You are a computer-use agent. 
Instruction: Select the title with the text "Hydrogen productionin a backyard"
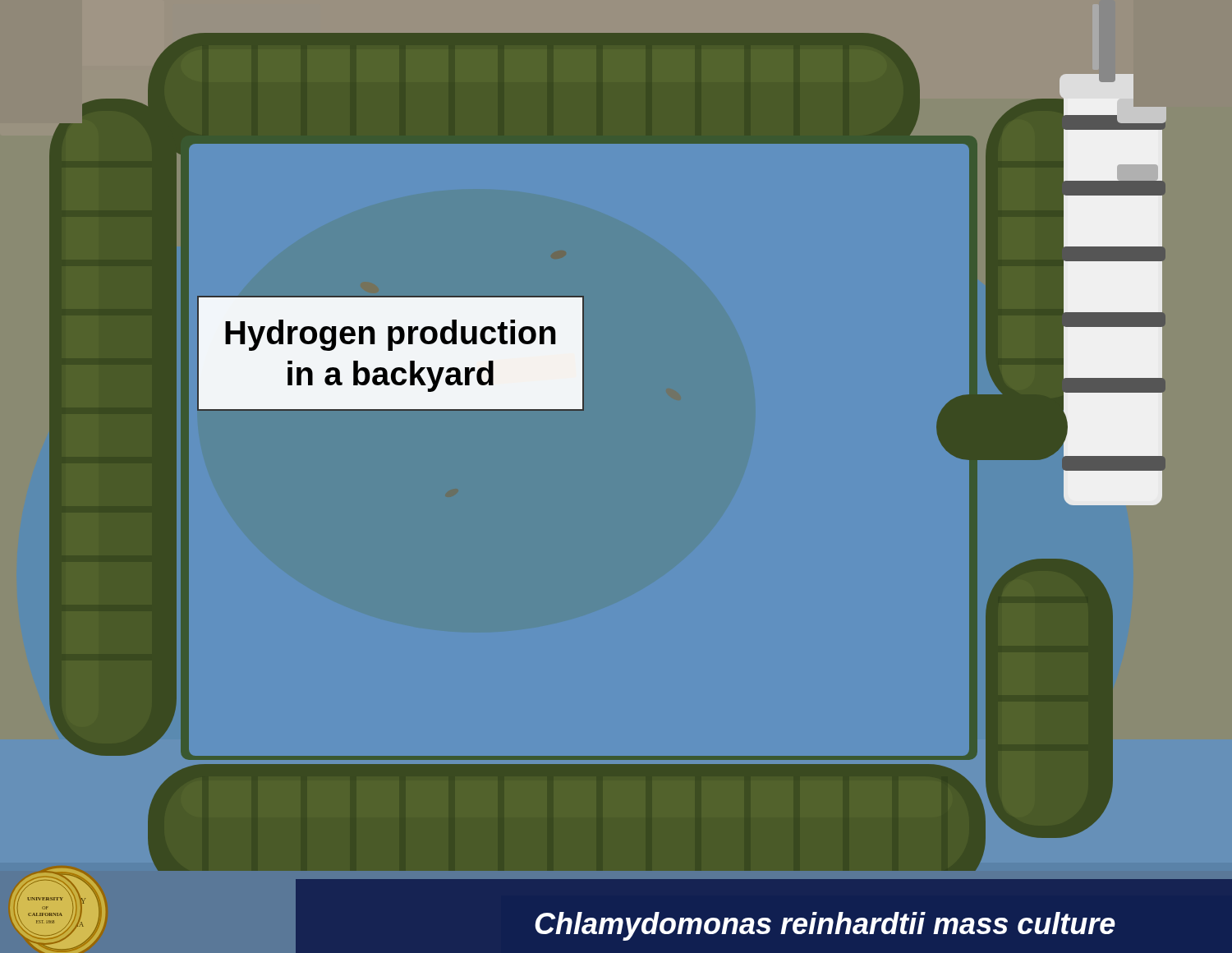[x=390, y=353]
